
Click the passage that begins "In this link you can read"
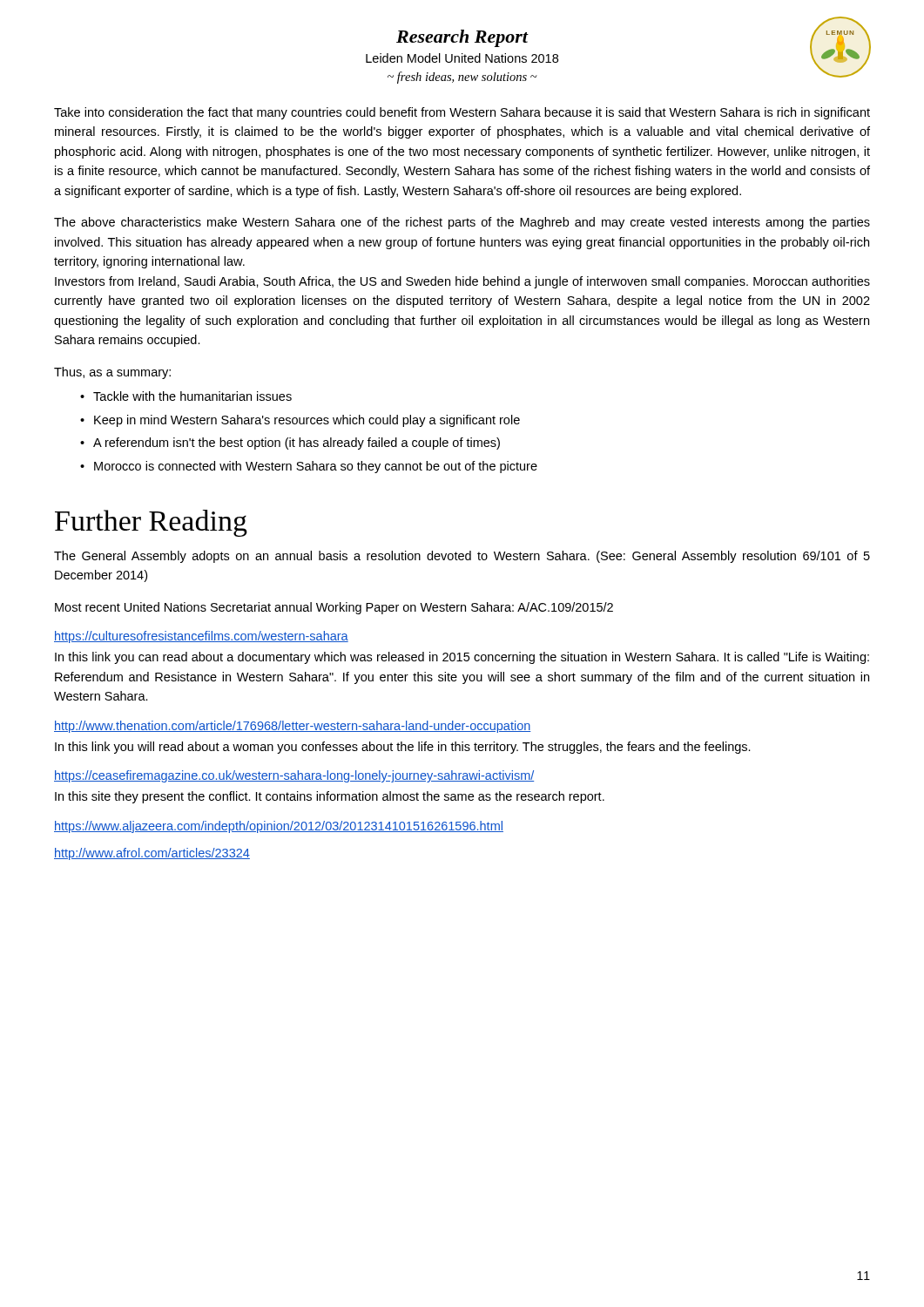coord(462,677)
